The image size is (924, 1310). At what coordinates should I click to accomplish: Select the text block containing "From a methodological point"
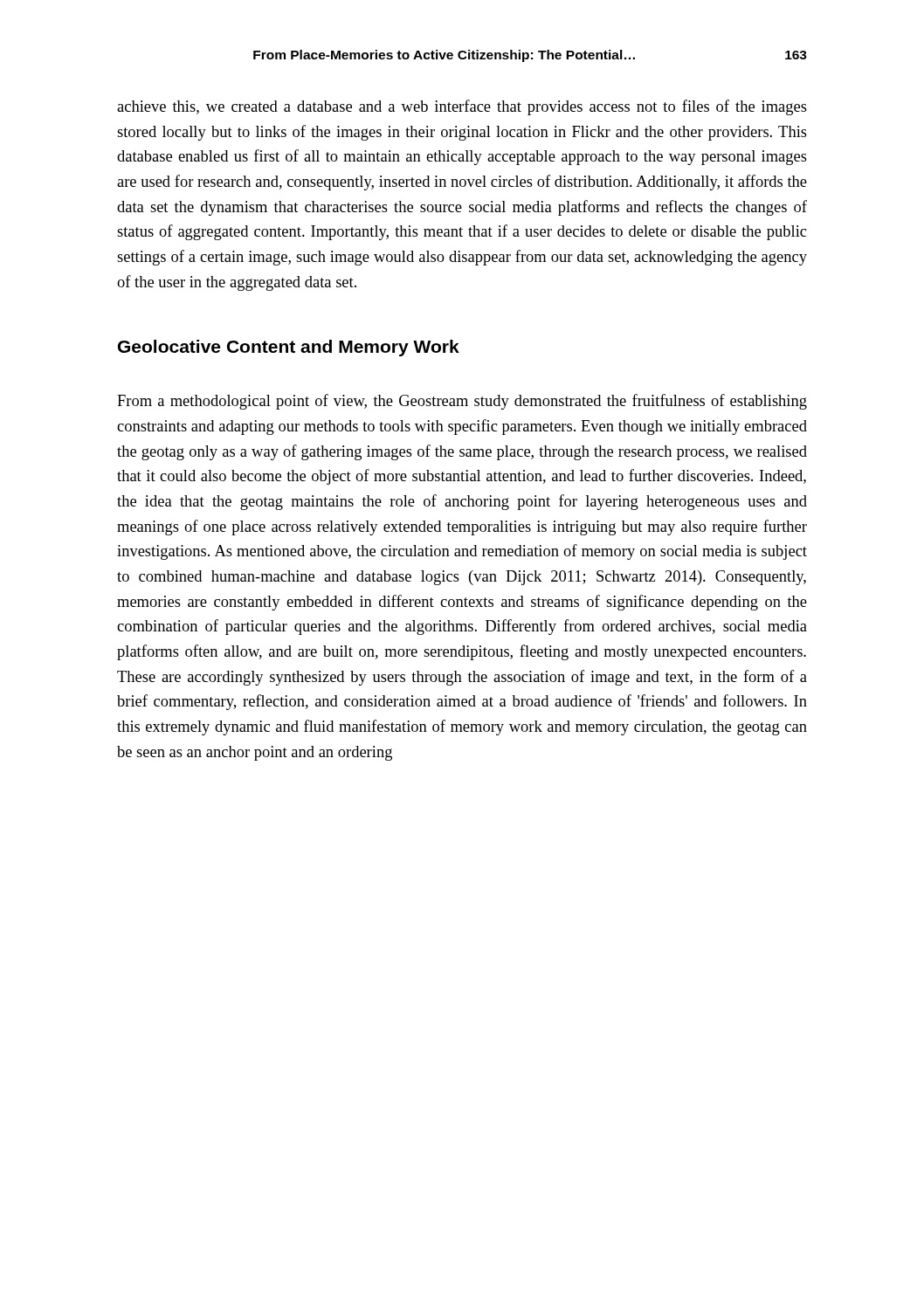coord(462,576)
